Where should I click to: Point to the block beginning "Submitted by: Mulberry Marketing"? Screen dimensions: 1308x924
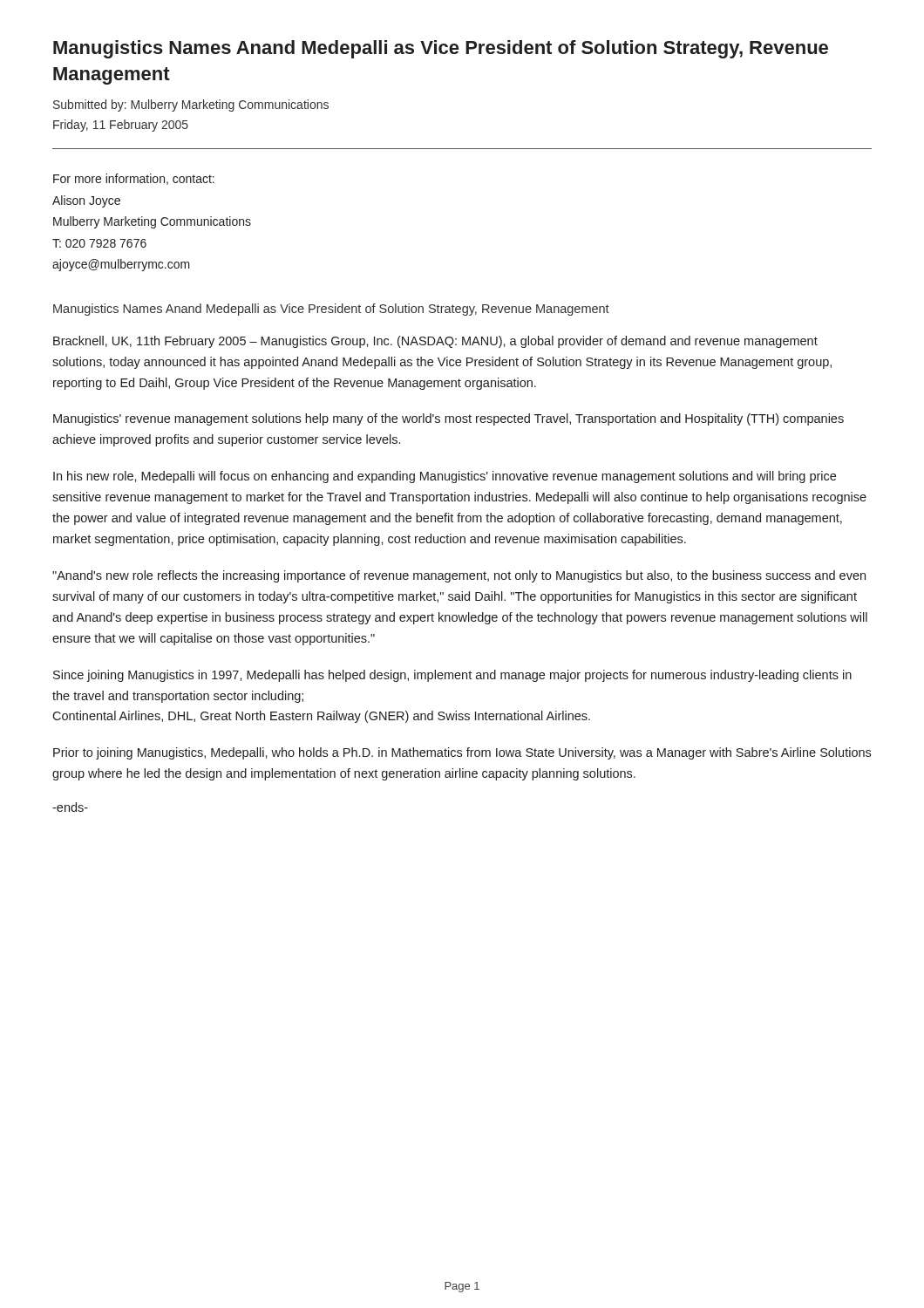point(191,115)
